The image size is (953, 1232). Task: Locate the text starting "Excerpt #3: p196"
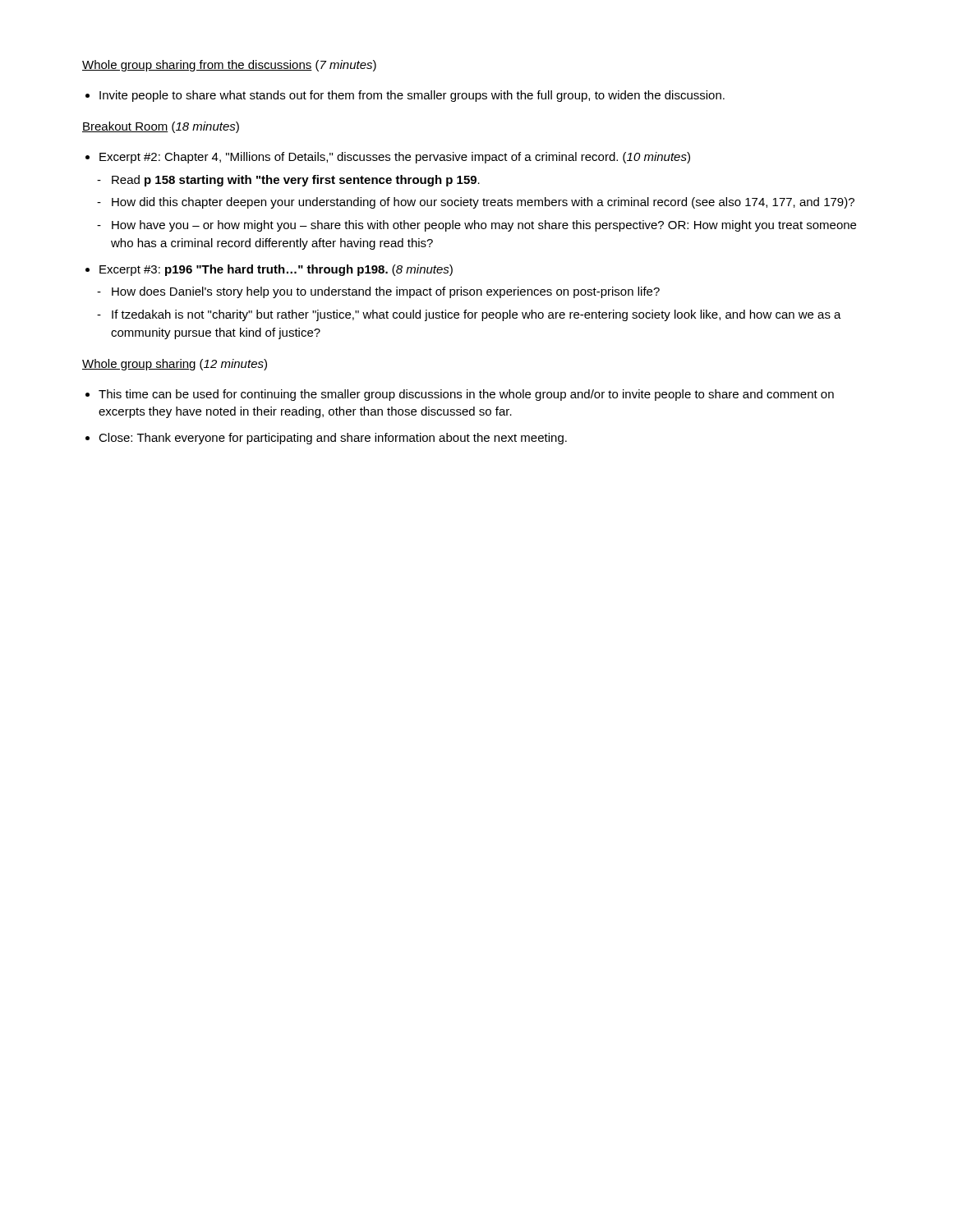tap(485, 301)
